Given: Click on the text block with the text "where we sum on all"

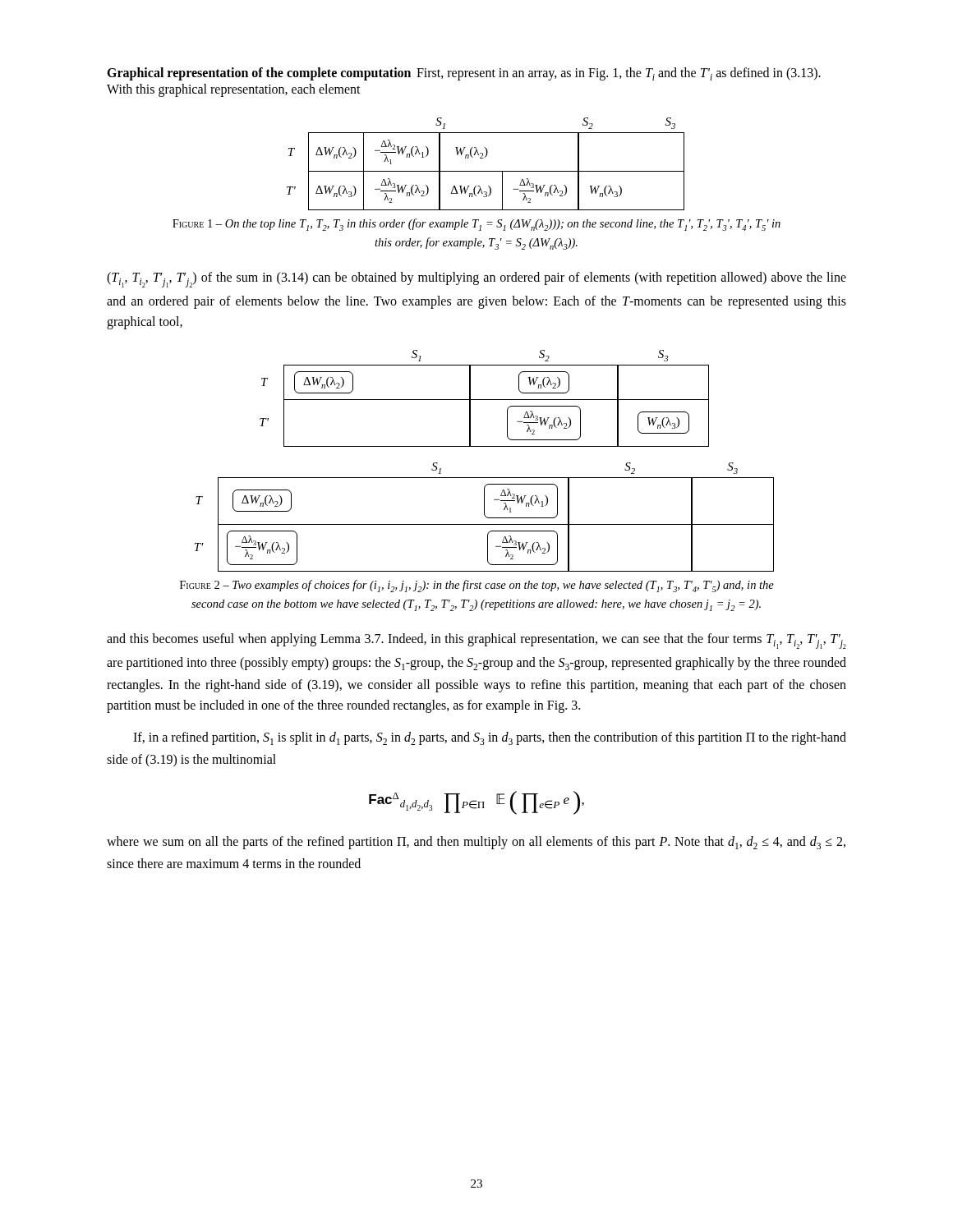Looking at the screenshot, I should click(476, 852).
